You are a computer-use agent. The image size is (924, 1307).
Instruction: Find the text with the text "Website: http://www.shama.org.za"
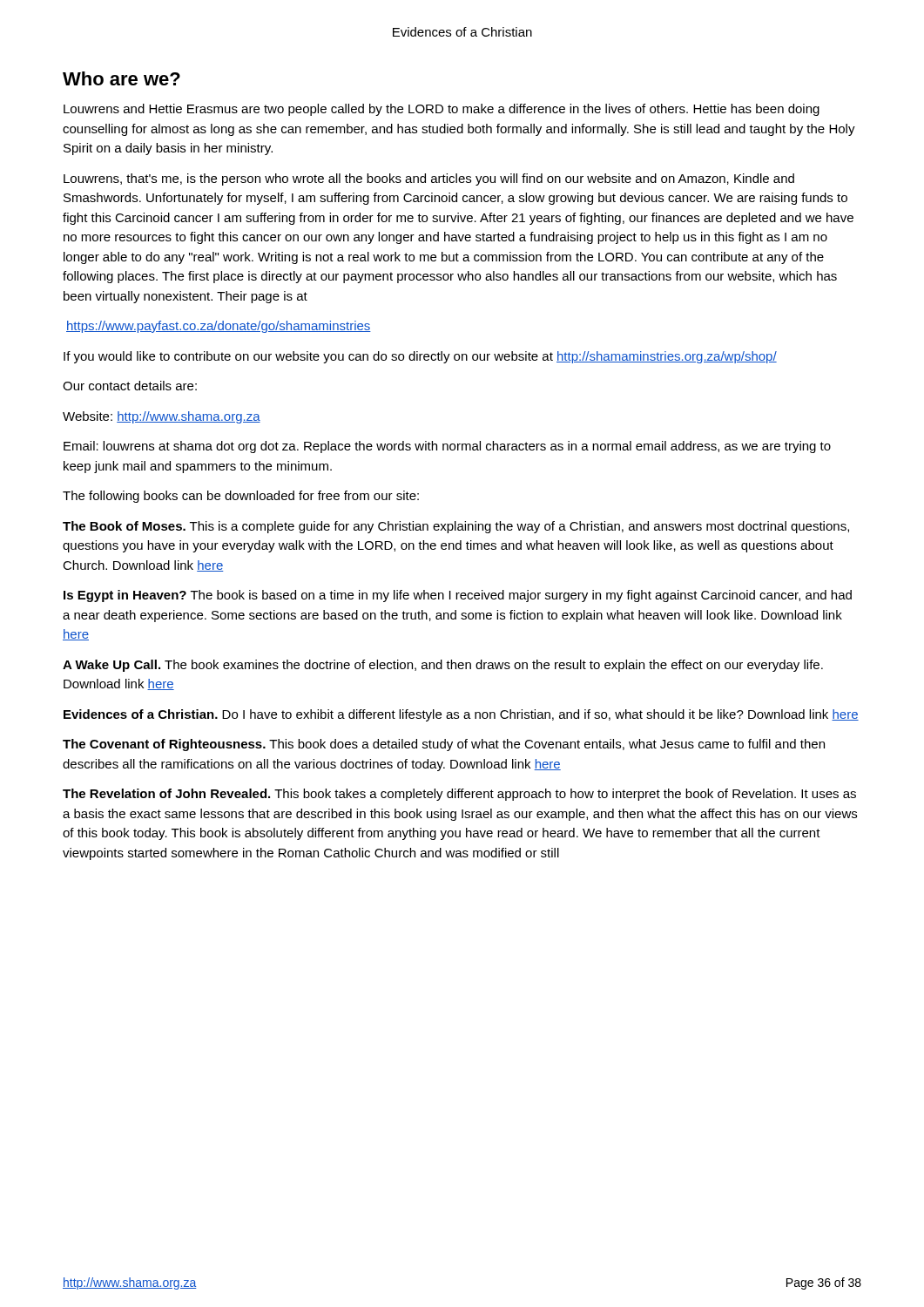(161, 416)
